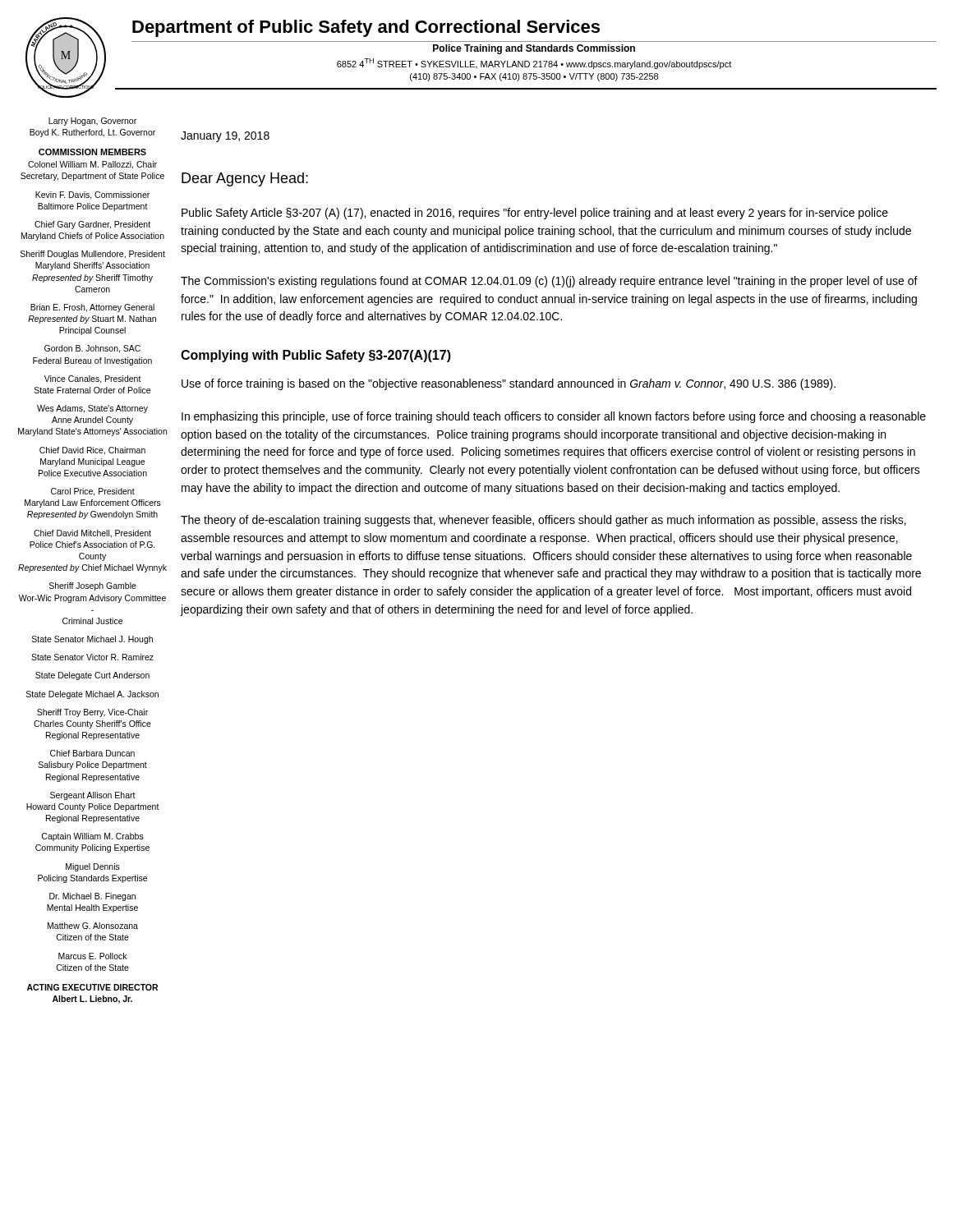Point to the block beginning "Public Safety Article §3-207 (A)"
Image resolution: width=953 pixels, height=1232 pixels.
(x=546, y=231)
